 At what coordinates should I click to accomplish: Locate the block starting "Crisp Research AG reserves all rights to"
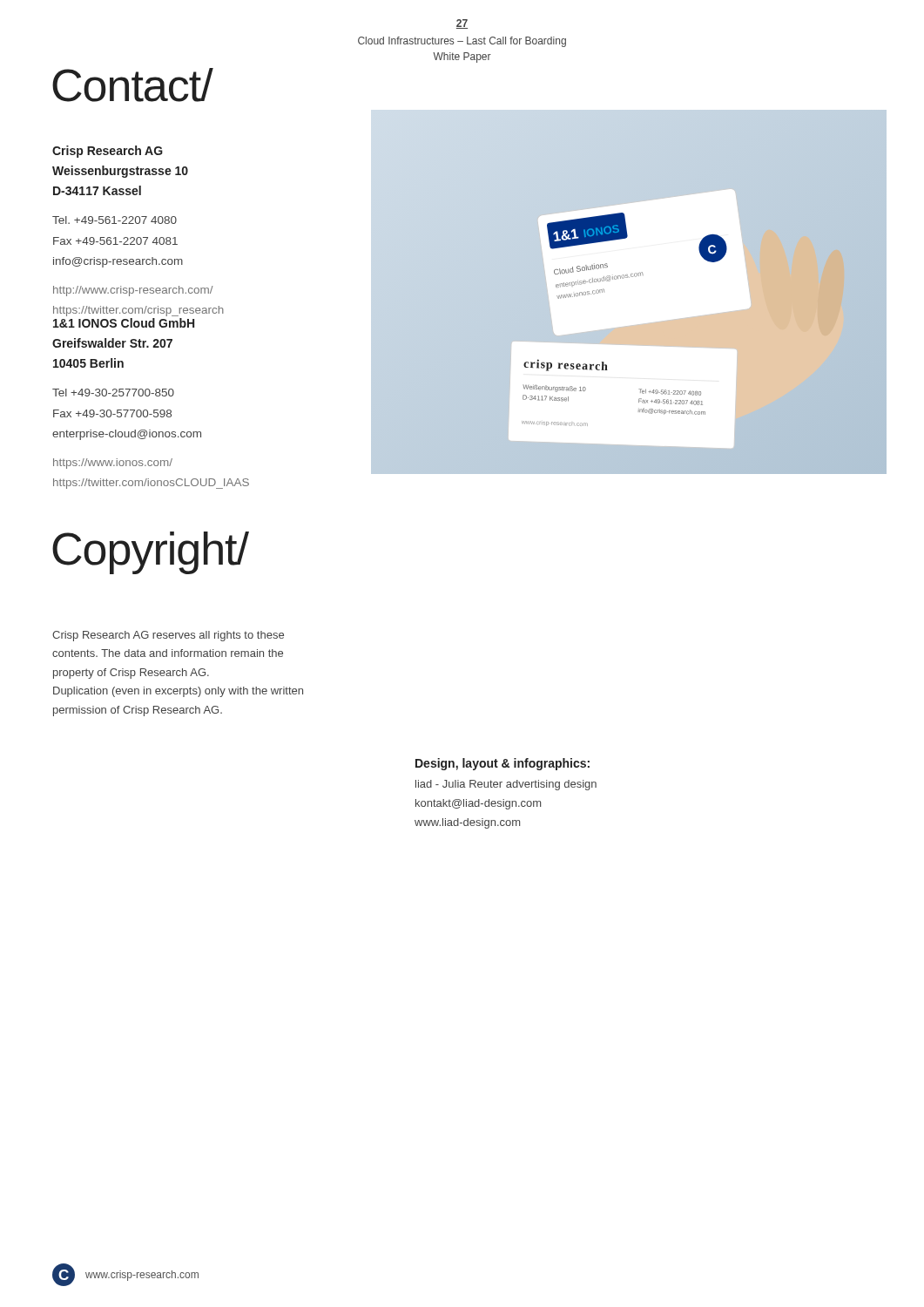[x=178, y=672]
